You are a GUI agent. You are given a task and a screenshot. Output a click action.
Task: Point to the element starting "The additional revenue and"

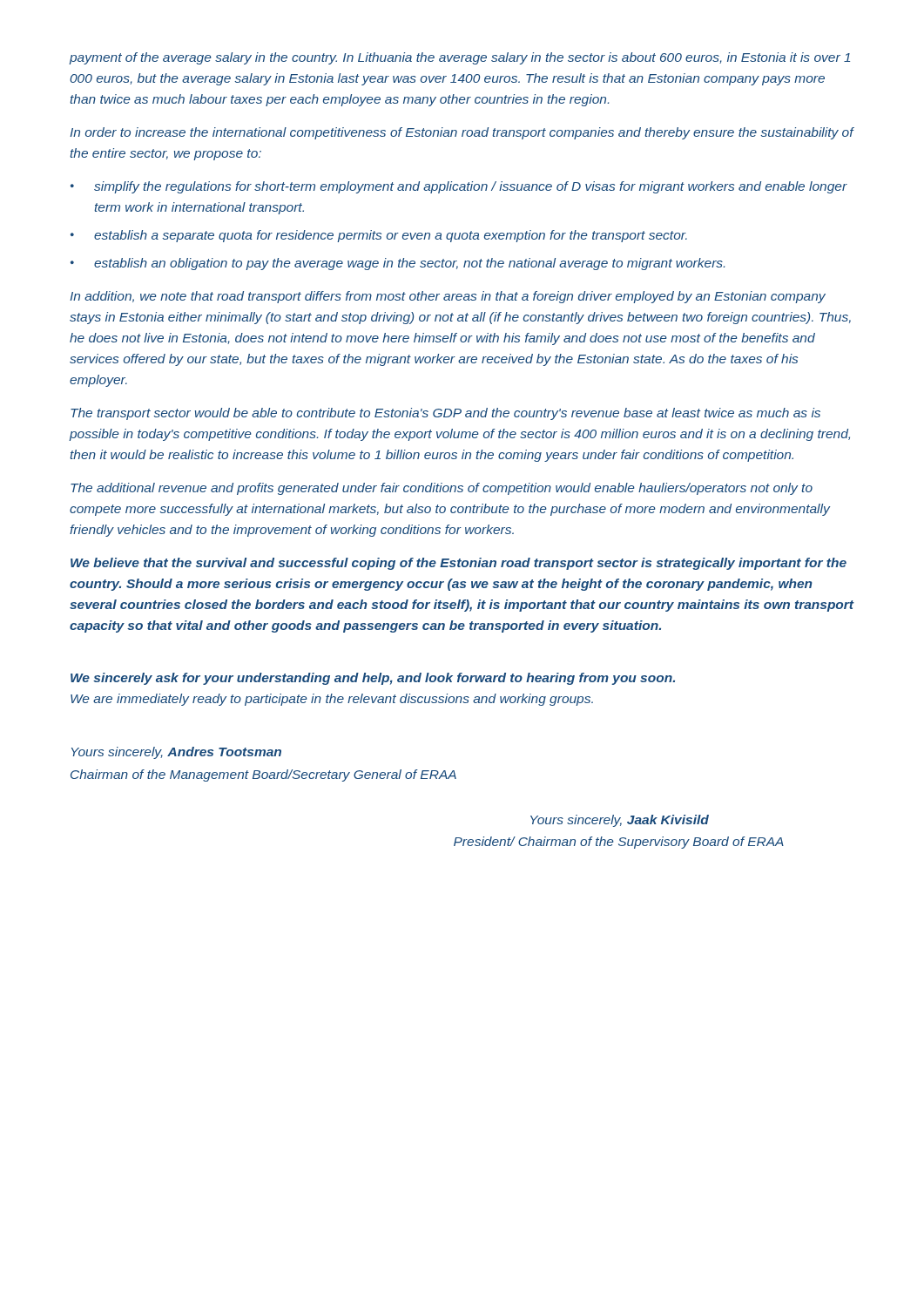450,509
